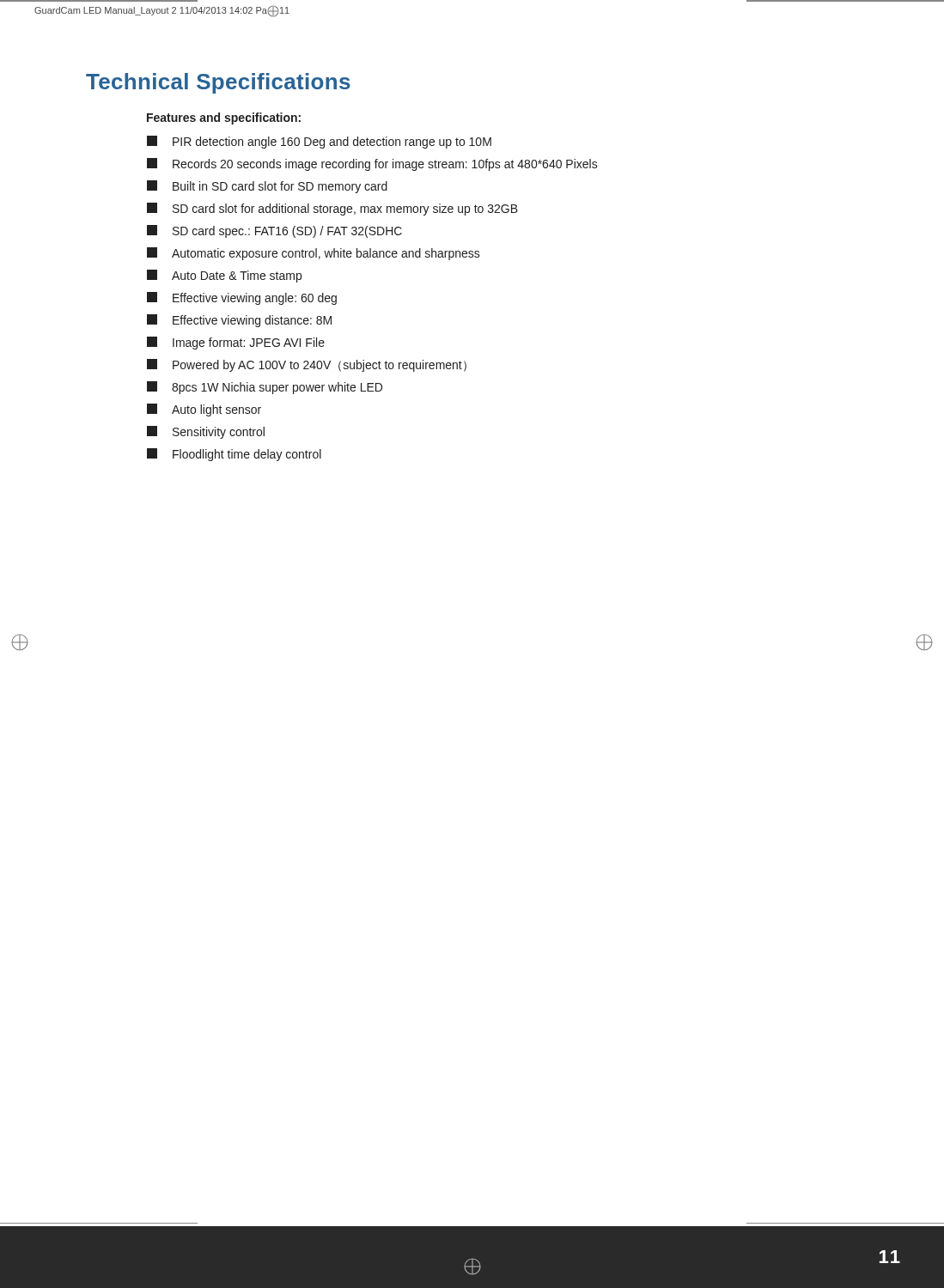Point to the passage starting "Auto light sensor"
The image size is (944, 1288).
click(204, 410)
